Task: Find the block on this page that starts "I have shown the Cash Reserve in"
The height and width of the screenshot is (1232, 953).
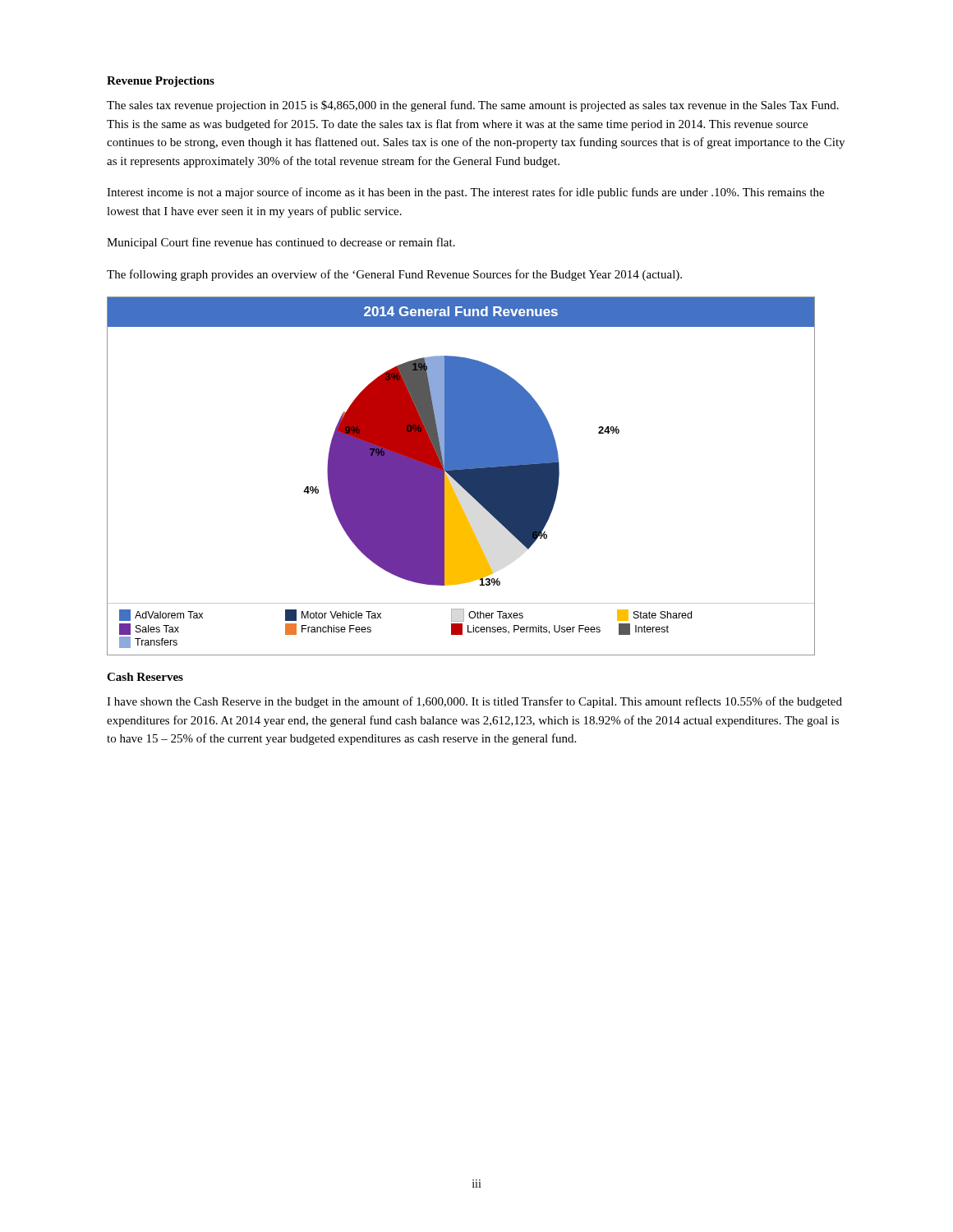Action: point(474,720)
